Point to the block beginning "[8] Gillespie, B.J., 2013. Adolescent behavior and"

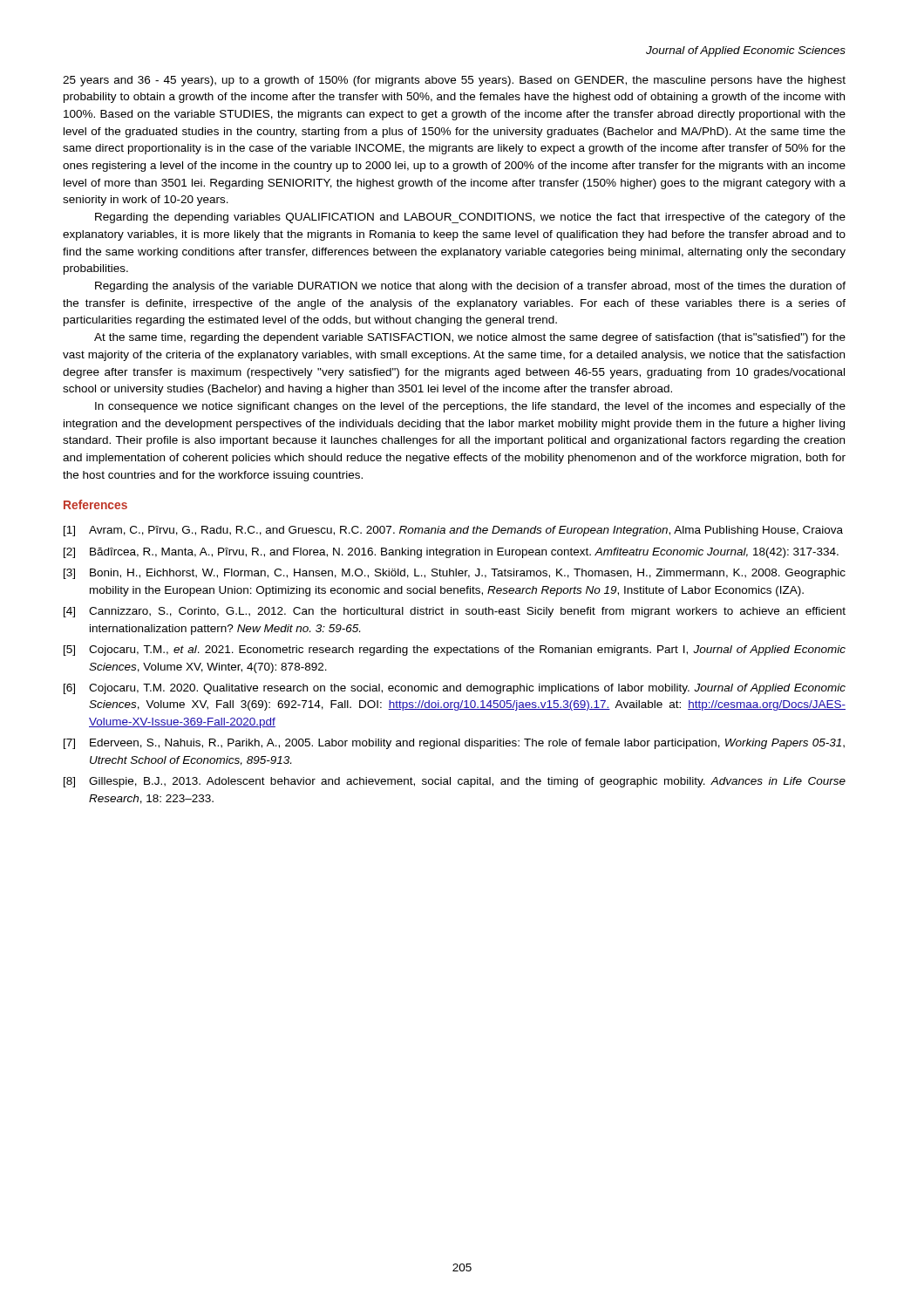click(x=454, y=790)
